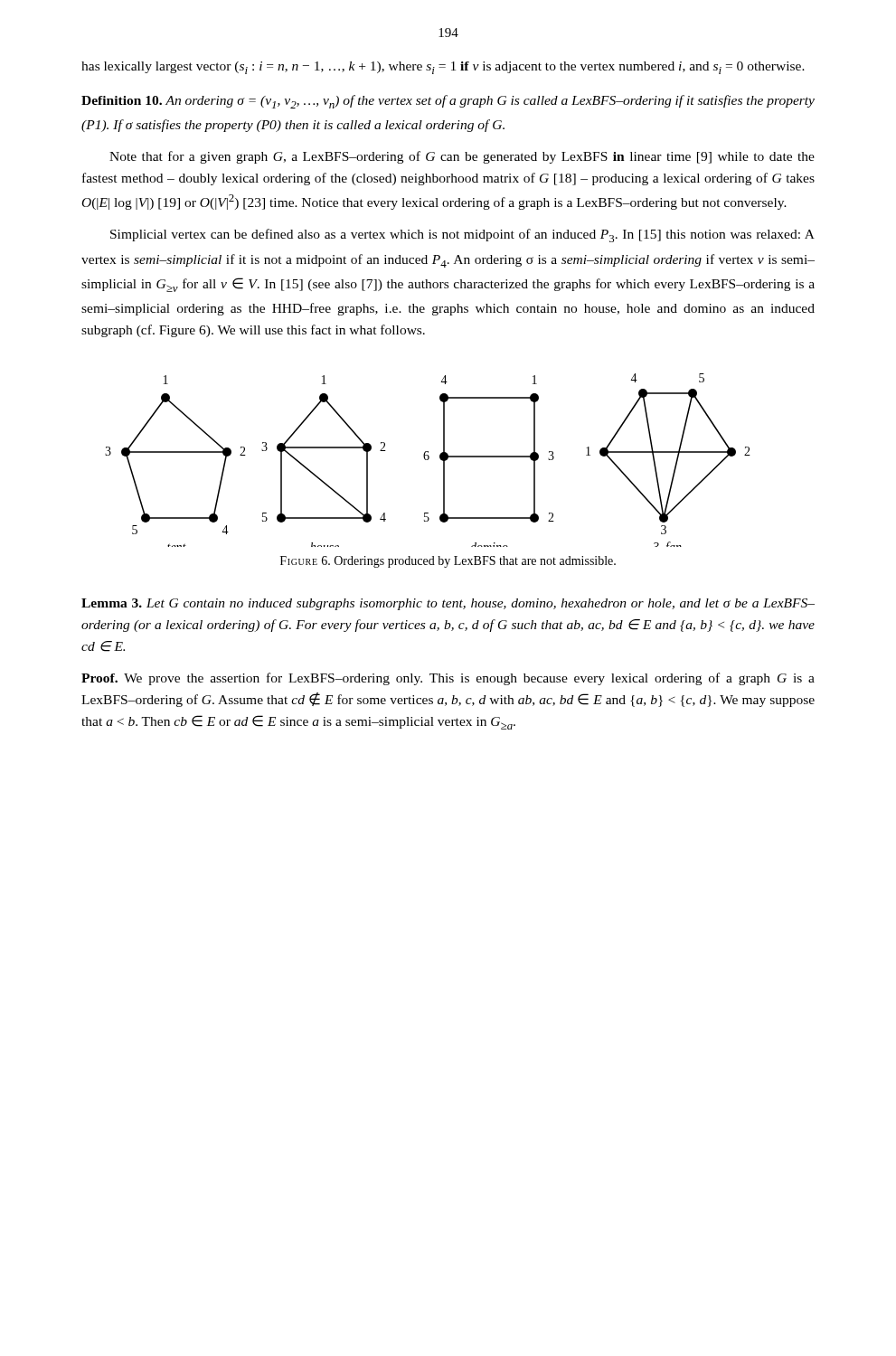Screen dimensions: 1356x896
Task: Where is the passage that starts "Note that for a given"?
Action: point(448,179)
